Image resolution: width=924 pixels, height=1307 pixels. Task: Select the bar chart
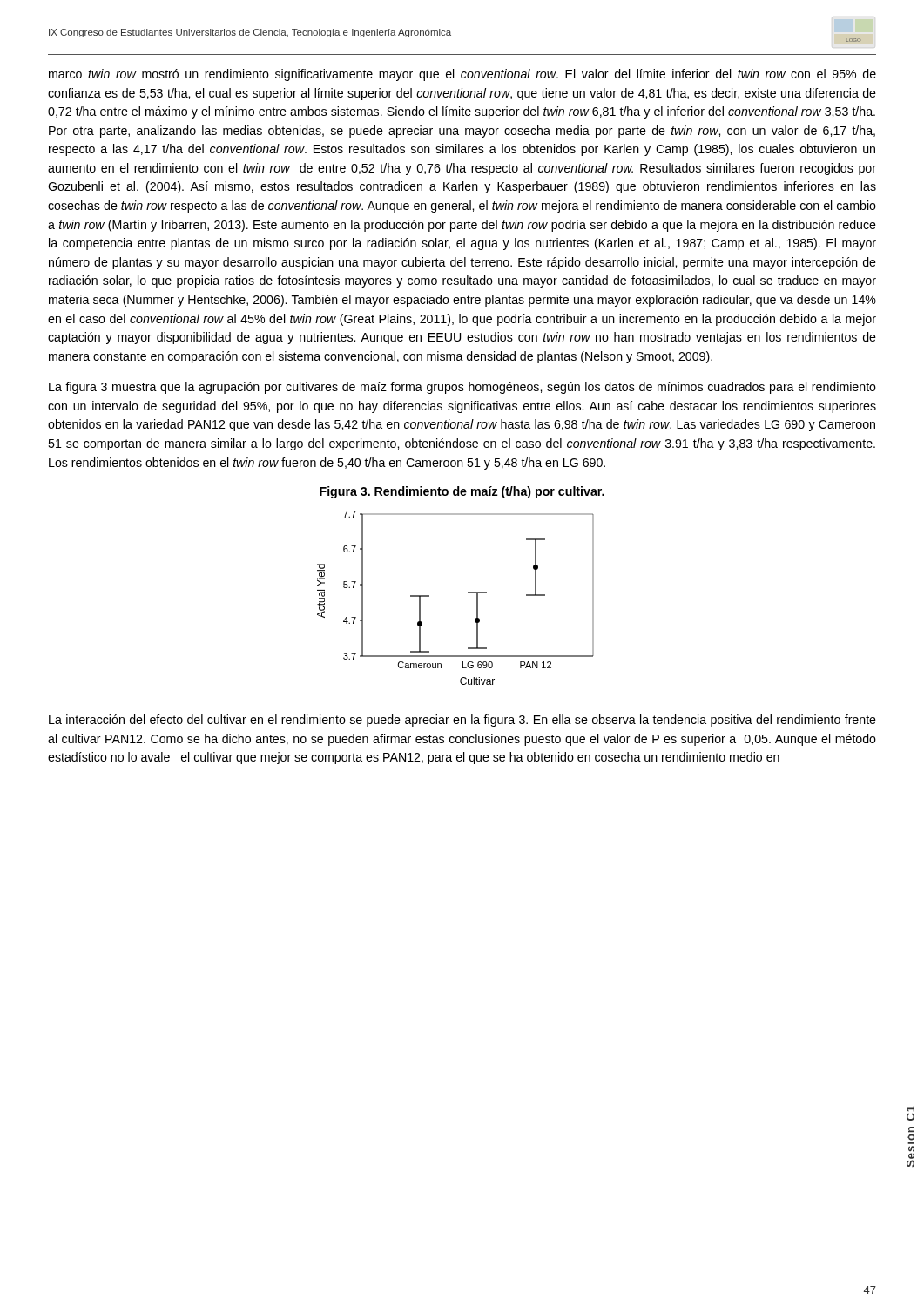point(462,604)
